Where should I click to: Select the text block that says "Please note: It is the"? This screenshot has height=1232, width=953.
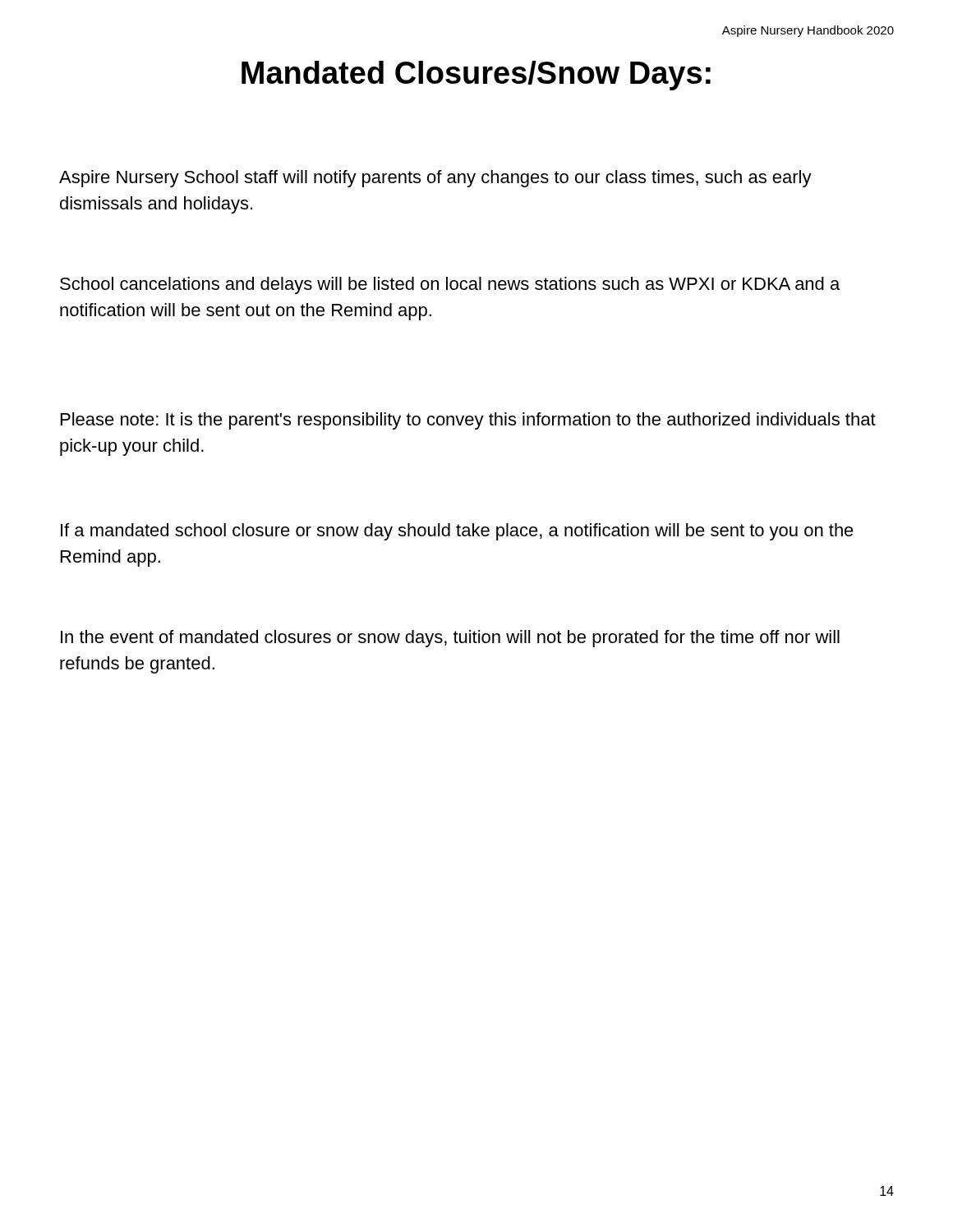[x=467, y=432]
